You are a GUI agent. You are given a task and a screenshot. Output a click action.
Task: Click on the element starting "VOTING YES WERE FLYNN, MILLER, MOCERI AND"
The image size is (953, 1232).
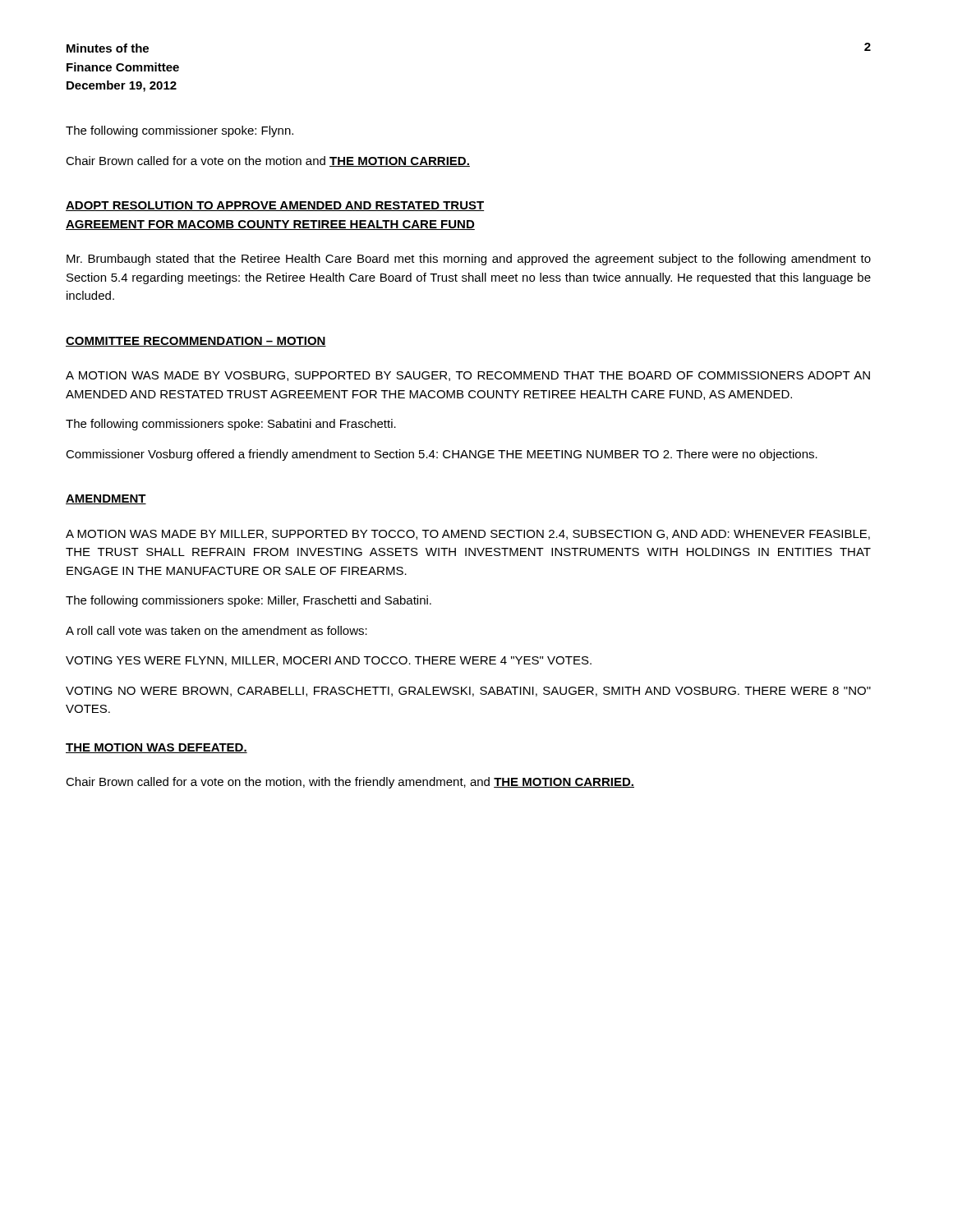tap(468, 661)
